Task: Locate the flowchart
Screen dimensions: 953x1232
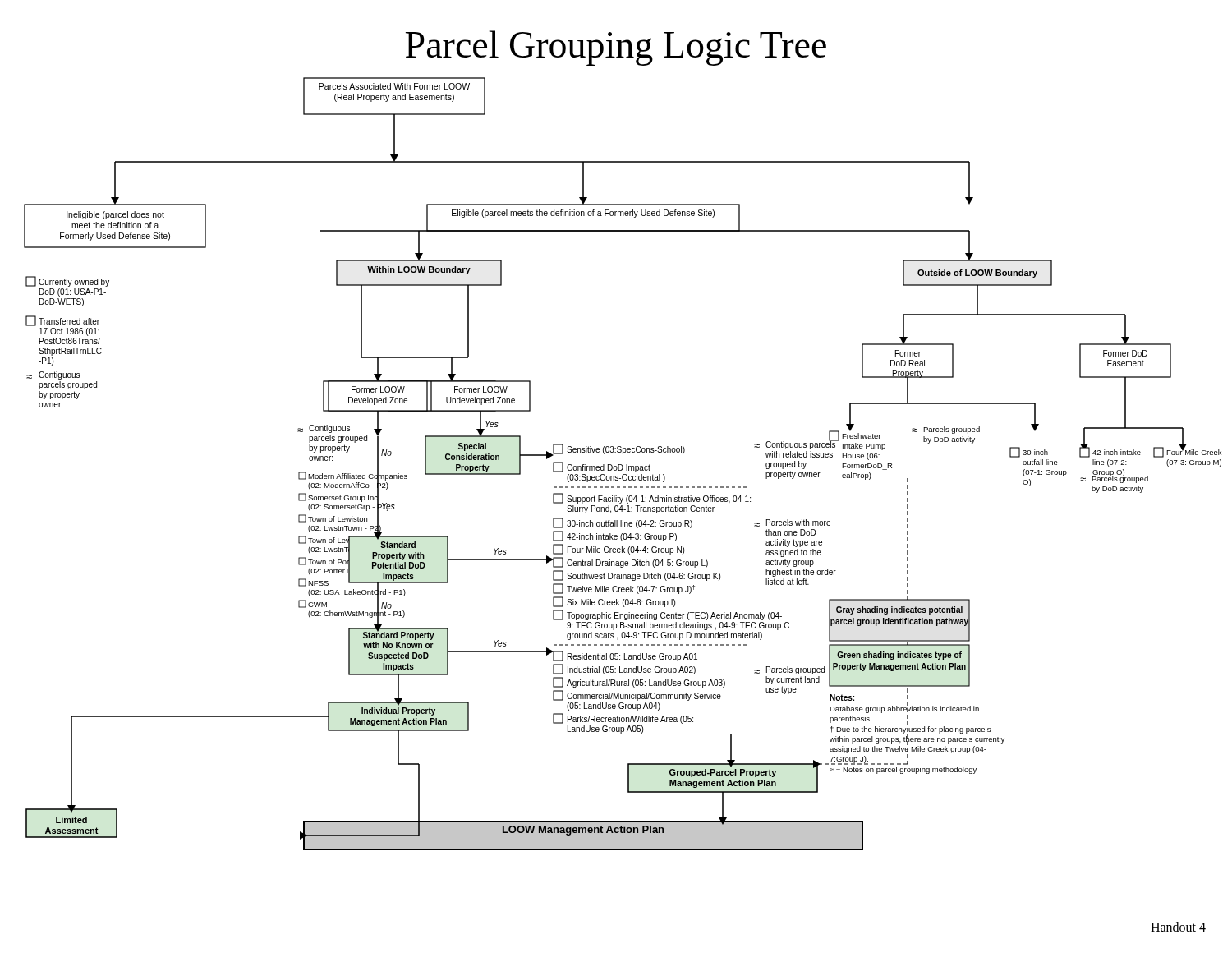Action: pyautogui.click(x=616, y=493)
